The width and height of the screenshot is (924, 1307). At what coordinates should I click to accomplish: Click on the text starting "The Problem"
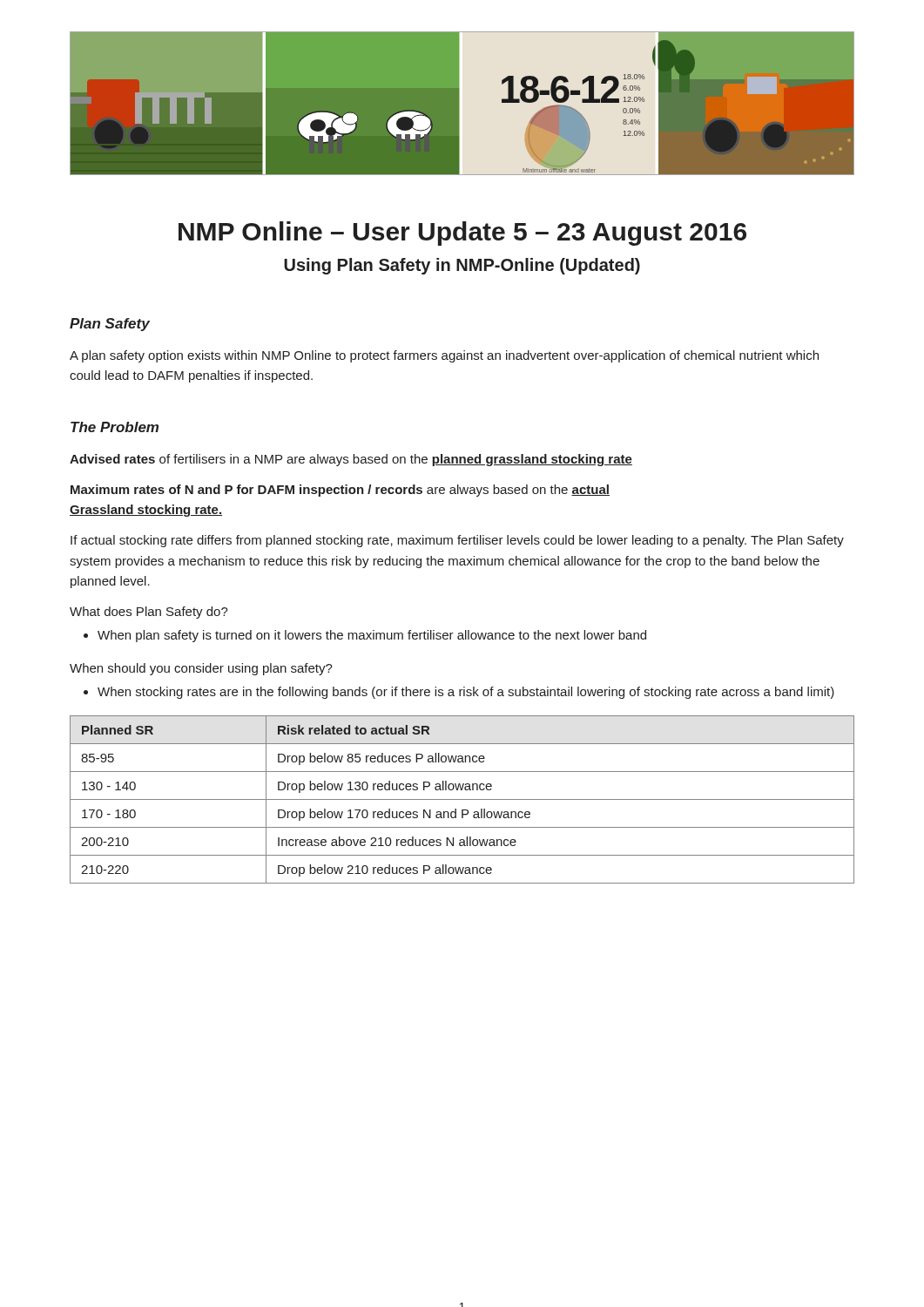coord(114,427)
